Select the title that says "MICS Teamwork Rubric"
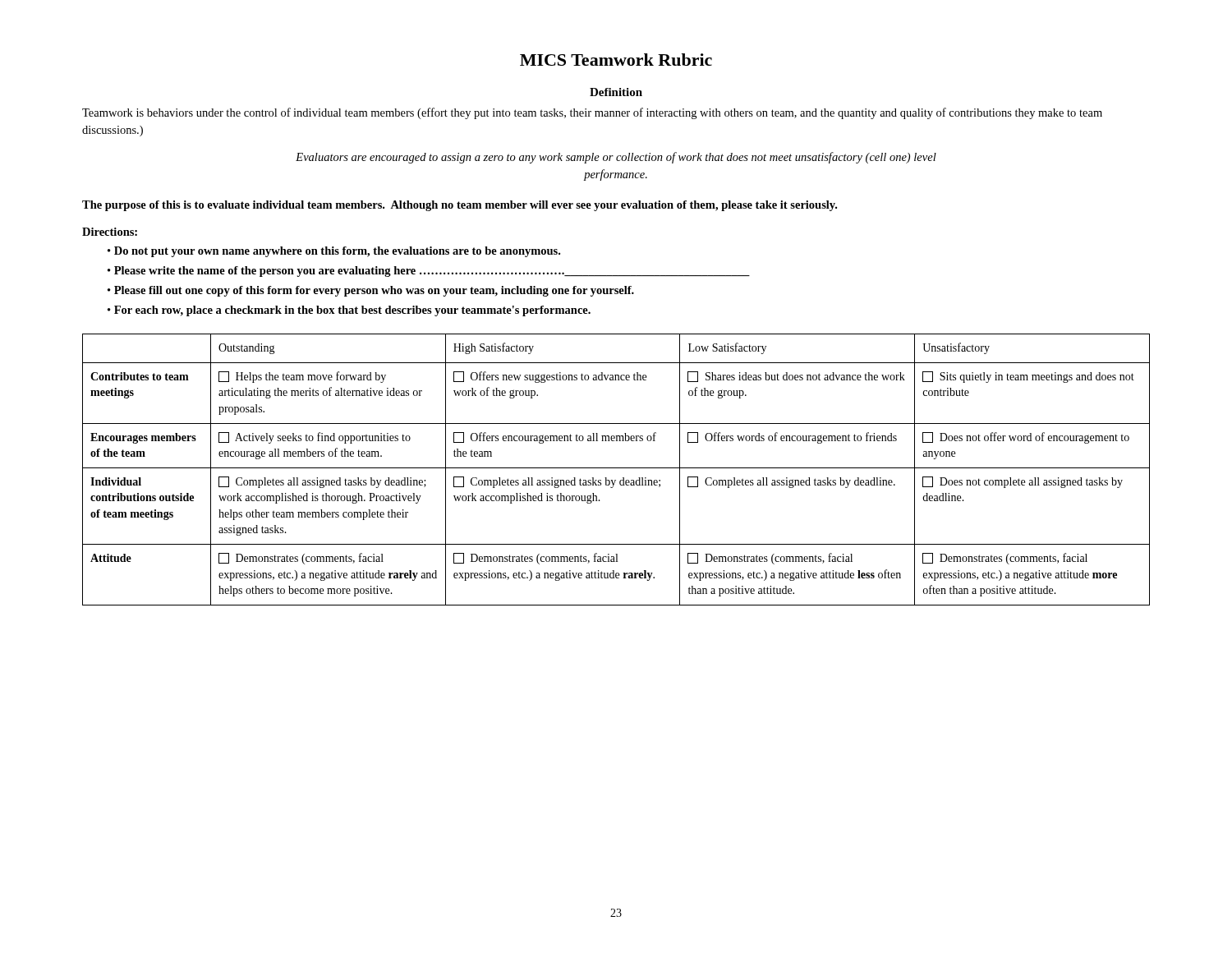The width and height of the screenshot is (1232, 953). [616, 60]
